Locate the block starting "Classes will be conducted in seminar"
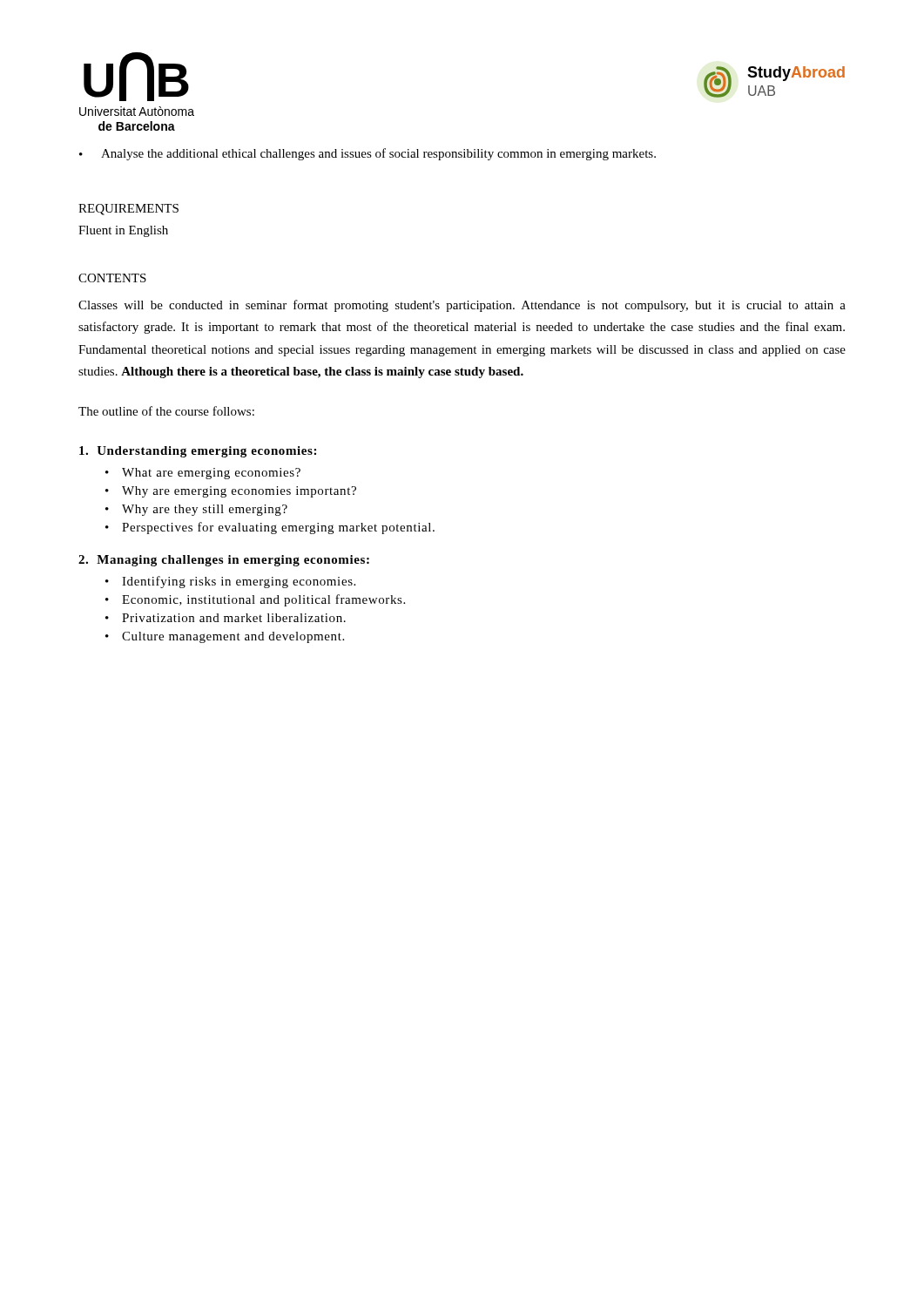 (462, 338)
